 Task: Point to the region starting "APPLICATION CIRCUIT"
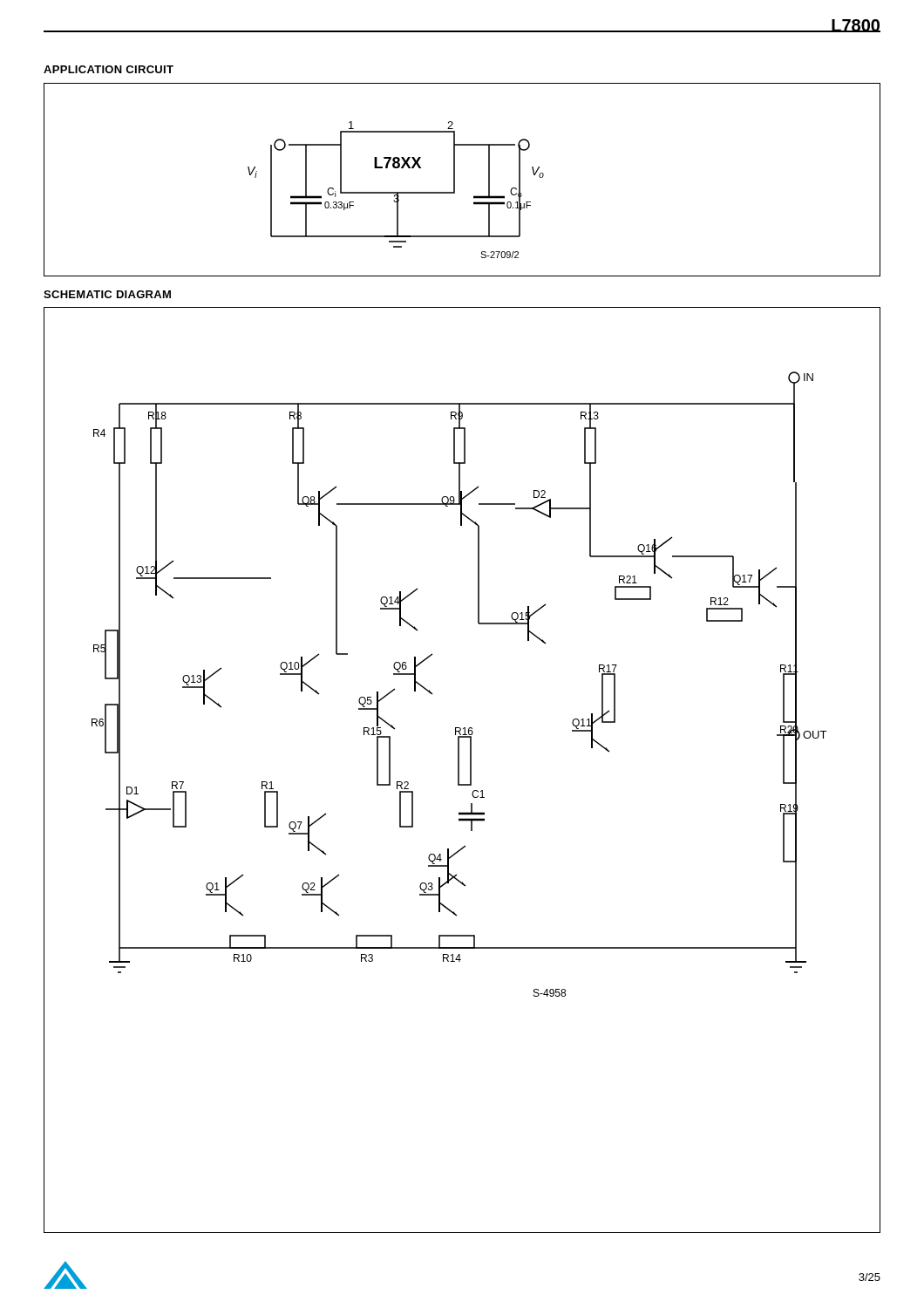tap(109, 69)
